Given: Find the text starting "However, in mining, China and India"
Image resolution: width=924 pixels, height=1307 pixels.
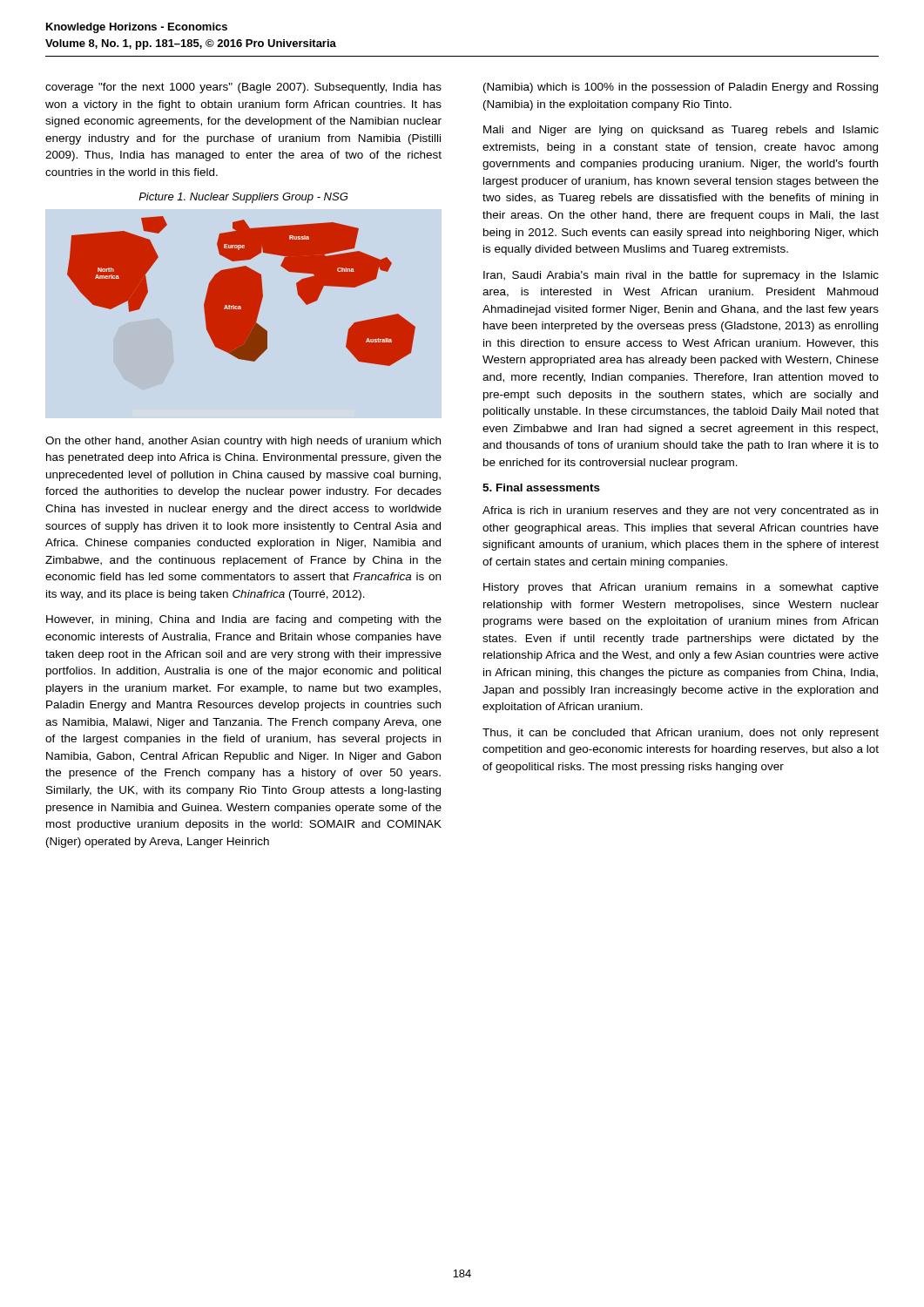Looking at the screenshot, I should (243, 730).
